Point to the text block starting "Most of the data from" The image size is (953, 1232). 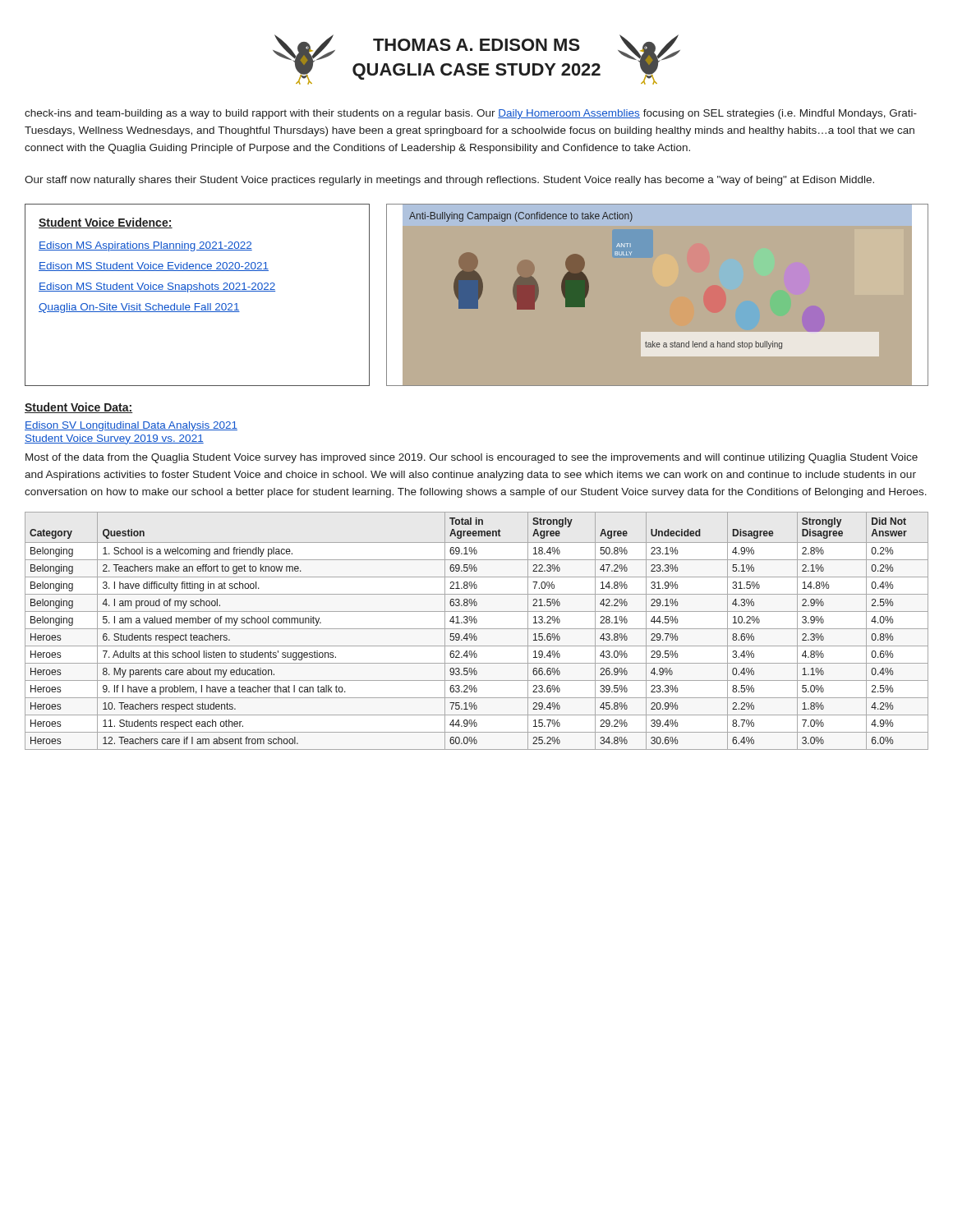[476, 474]
